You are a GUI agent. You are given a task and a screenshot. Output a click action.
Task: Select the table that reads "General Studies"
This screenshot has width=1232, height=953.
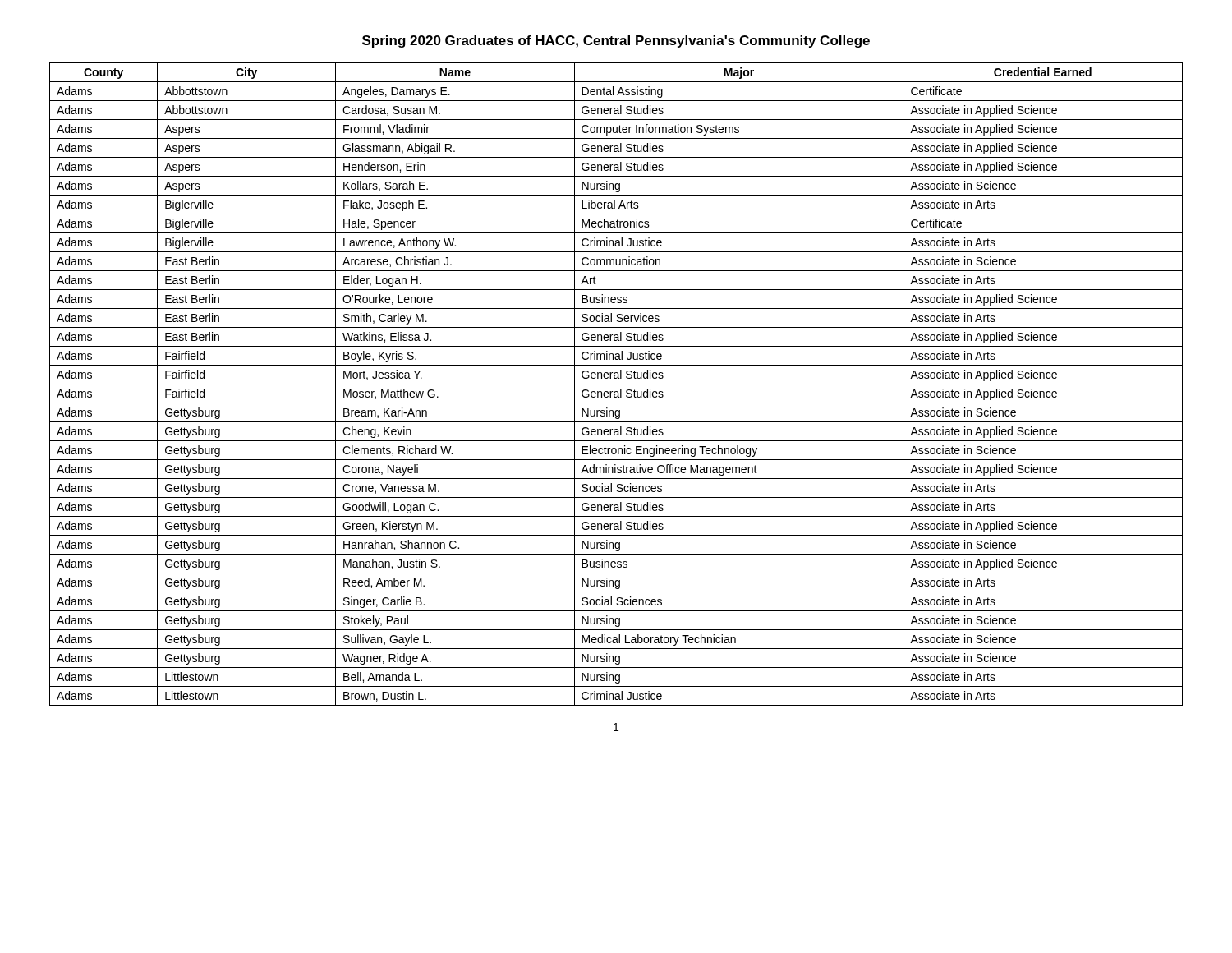[616, 384]
